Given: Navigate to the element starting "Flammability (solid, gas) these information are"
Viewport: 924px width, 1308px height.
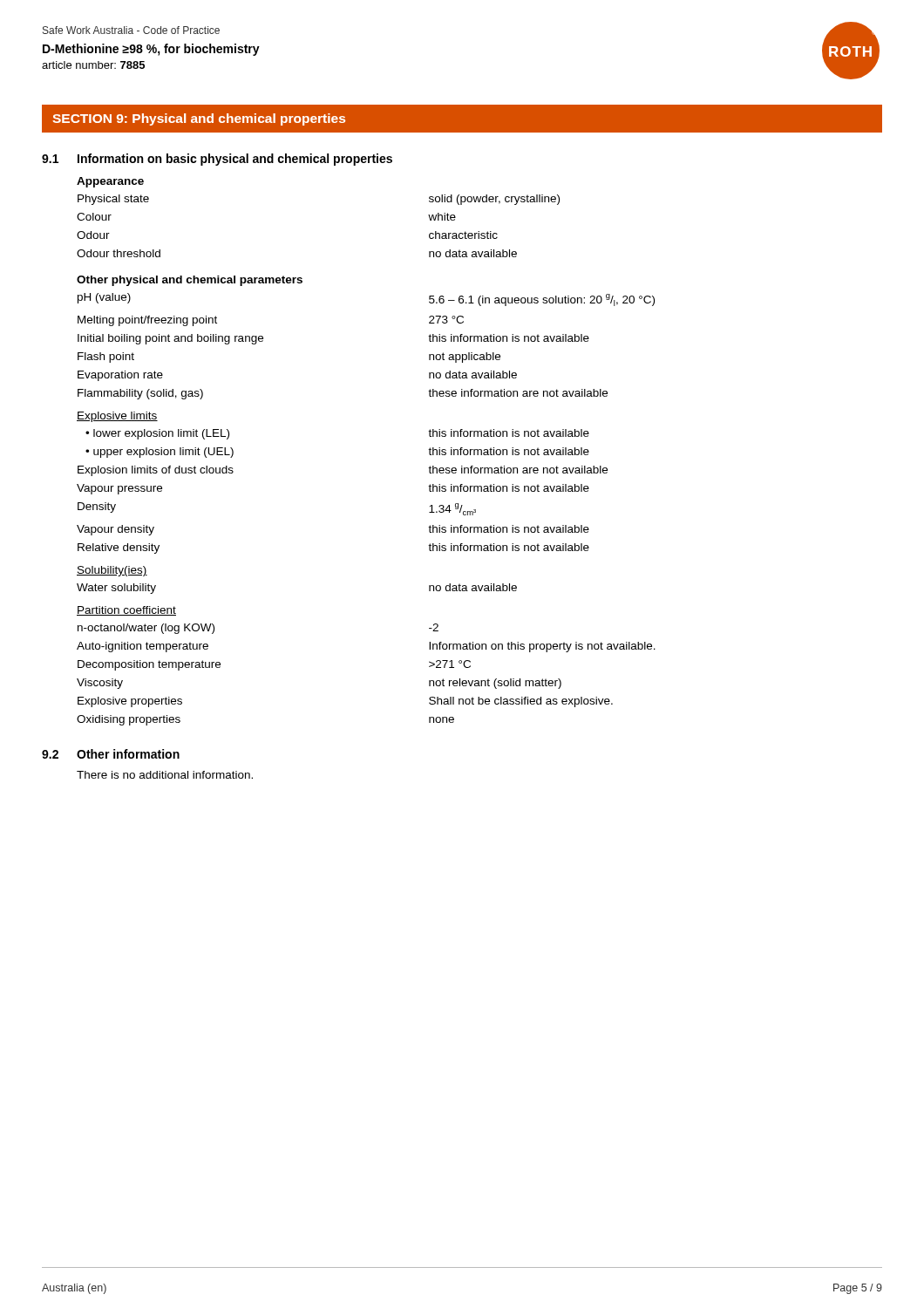Looking at the screenshot, I should 462,393.
